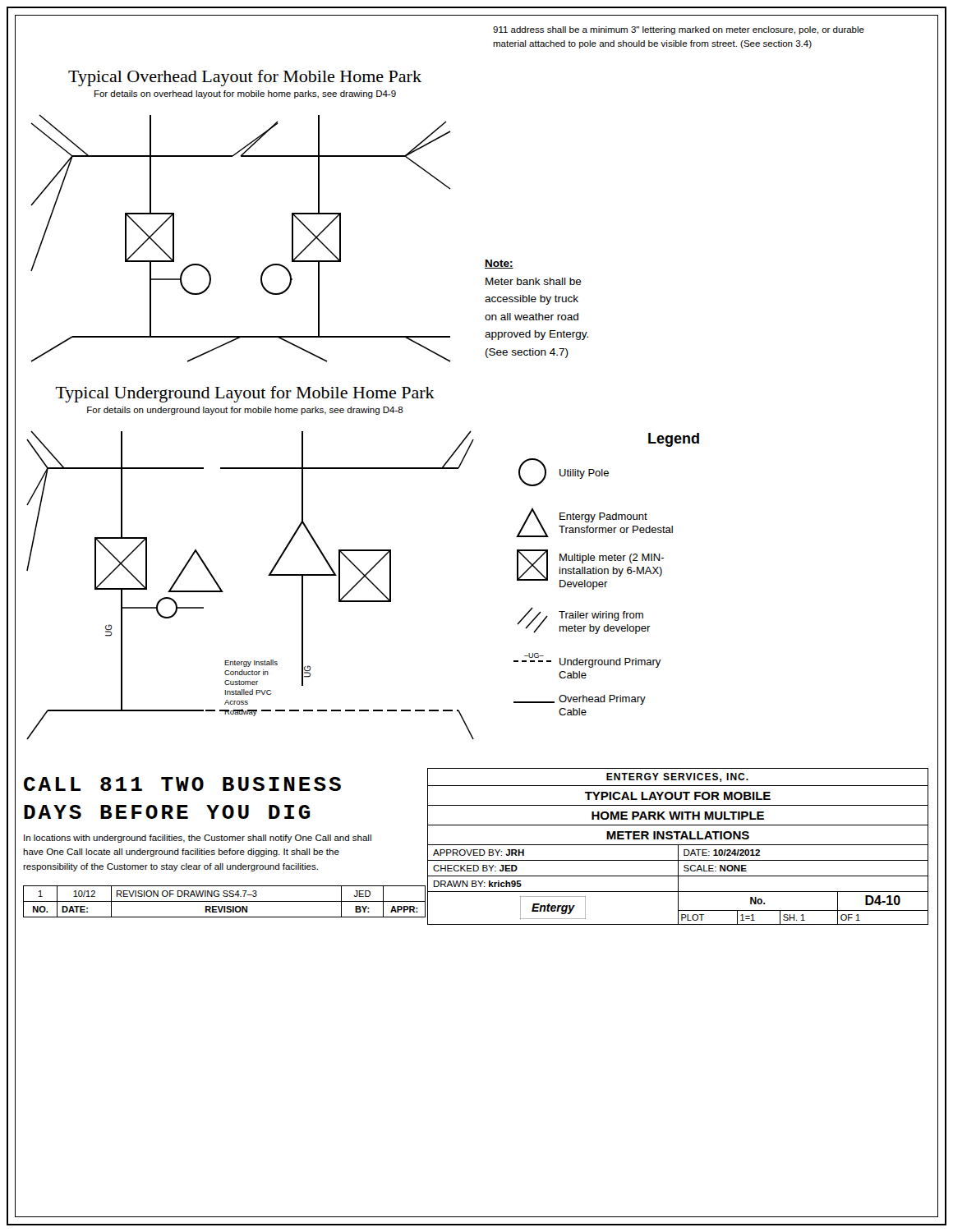This screenshot has height=1232, width=953.
Task: Find the region starting "In locations with underground facilities,"
Action: (x=197, y=852)
